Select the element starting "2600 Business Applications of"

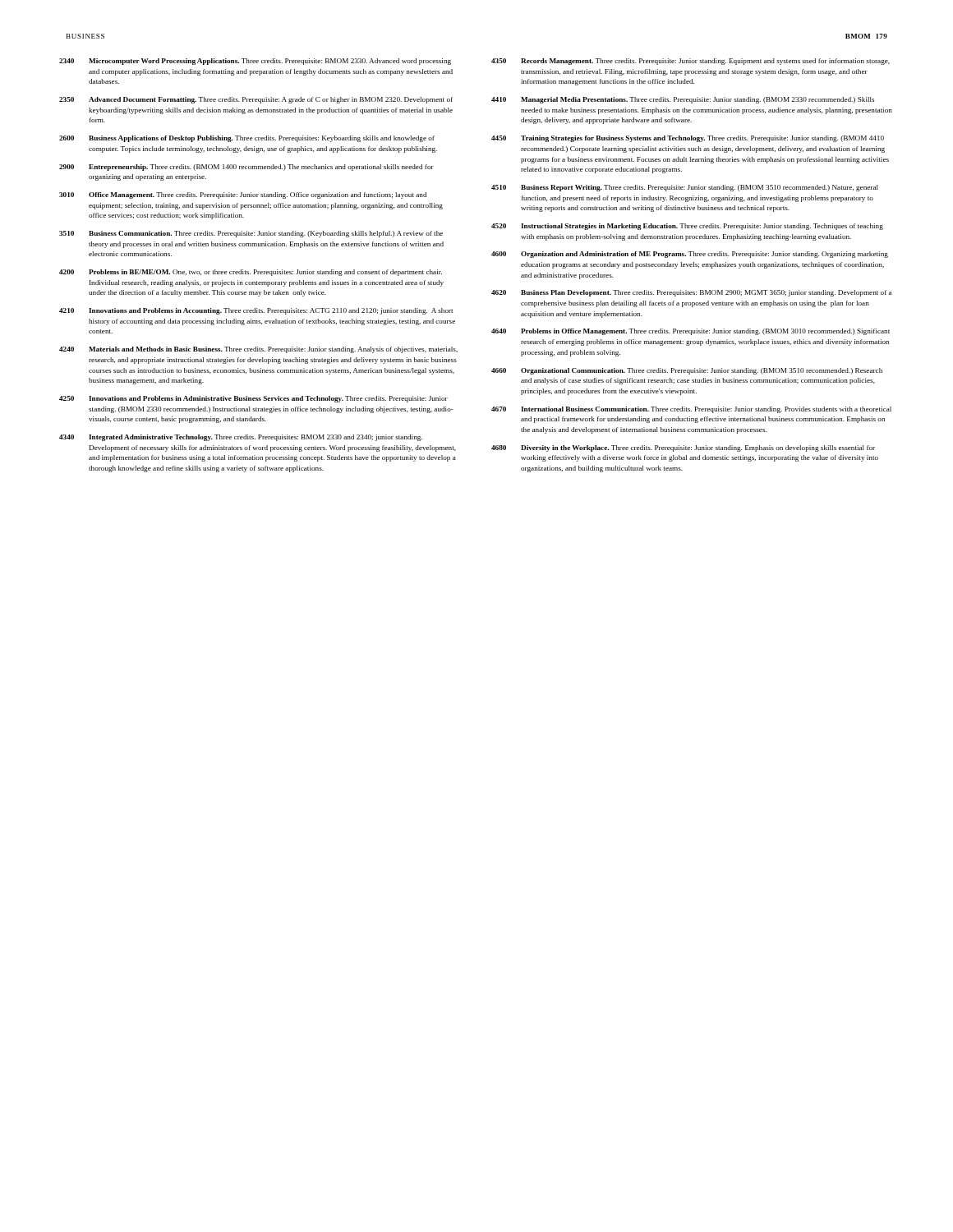(260, 144)
